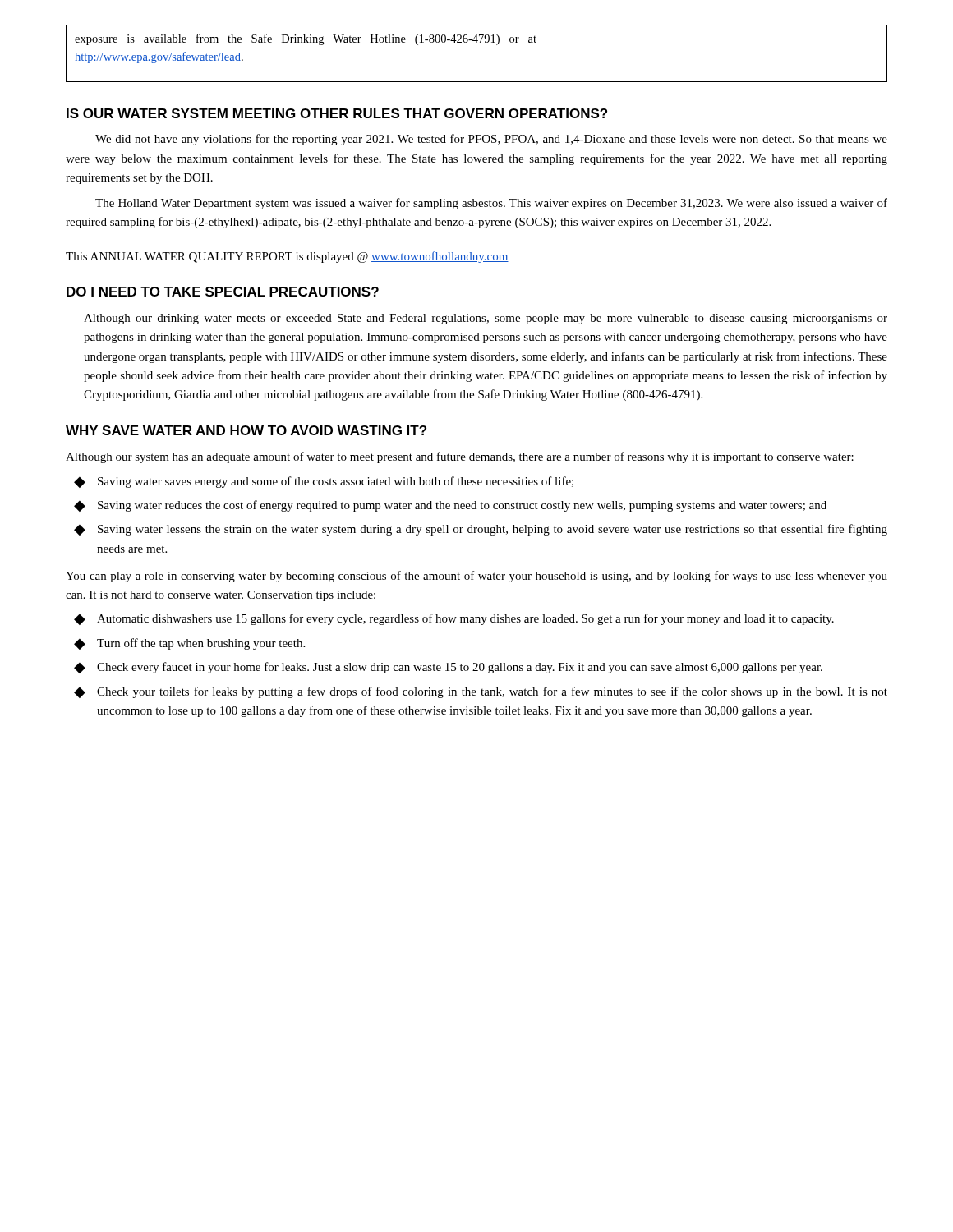Viewport: 953px width, 1232px height.
Task: Locate the block of text that opens with "◆ Check every faucet in your"
Action: (481, 668)
